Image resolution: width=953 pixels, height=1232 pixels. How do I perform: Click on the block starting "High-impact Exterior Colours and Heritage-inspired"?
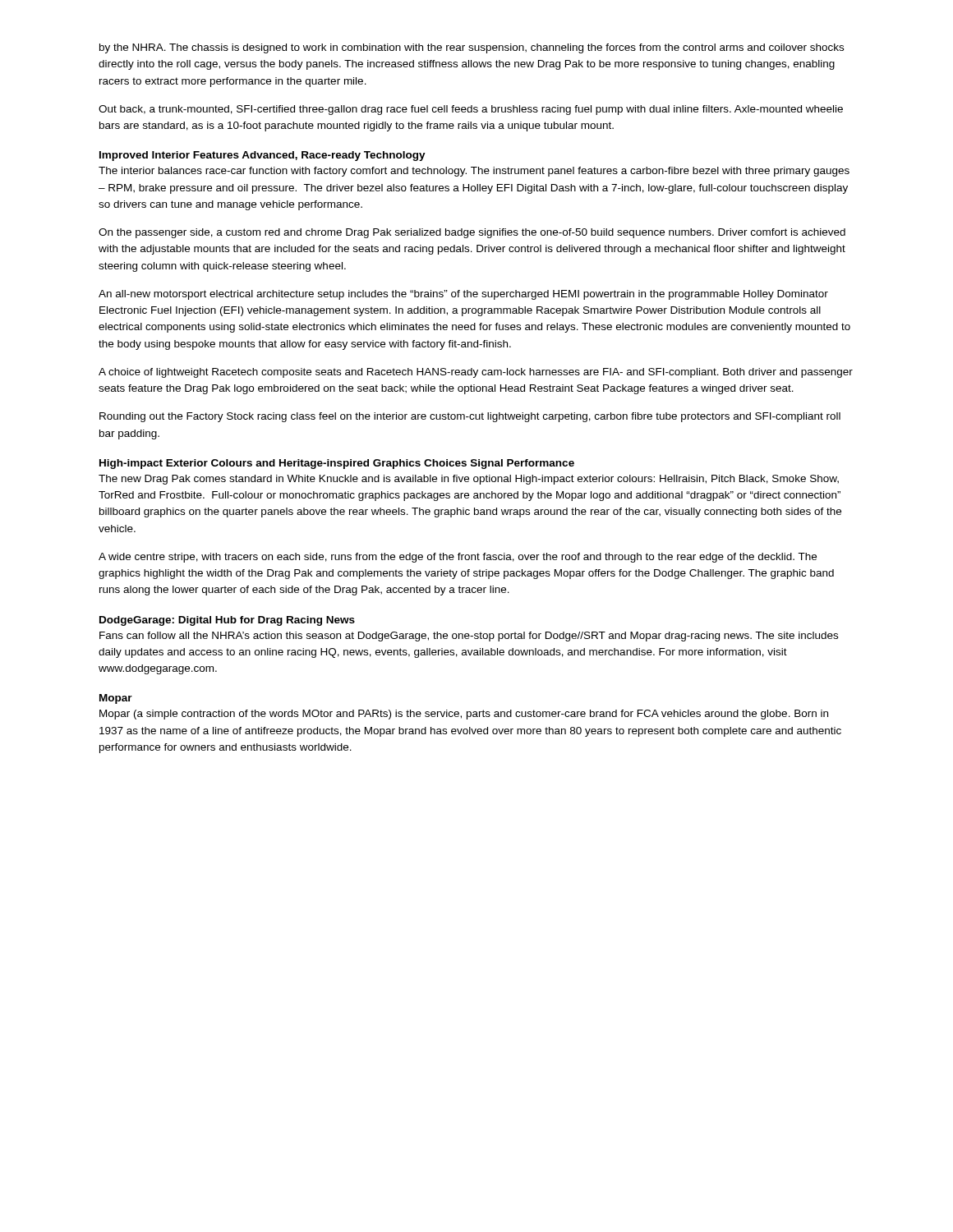click(336, 463)
